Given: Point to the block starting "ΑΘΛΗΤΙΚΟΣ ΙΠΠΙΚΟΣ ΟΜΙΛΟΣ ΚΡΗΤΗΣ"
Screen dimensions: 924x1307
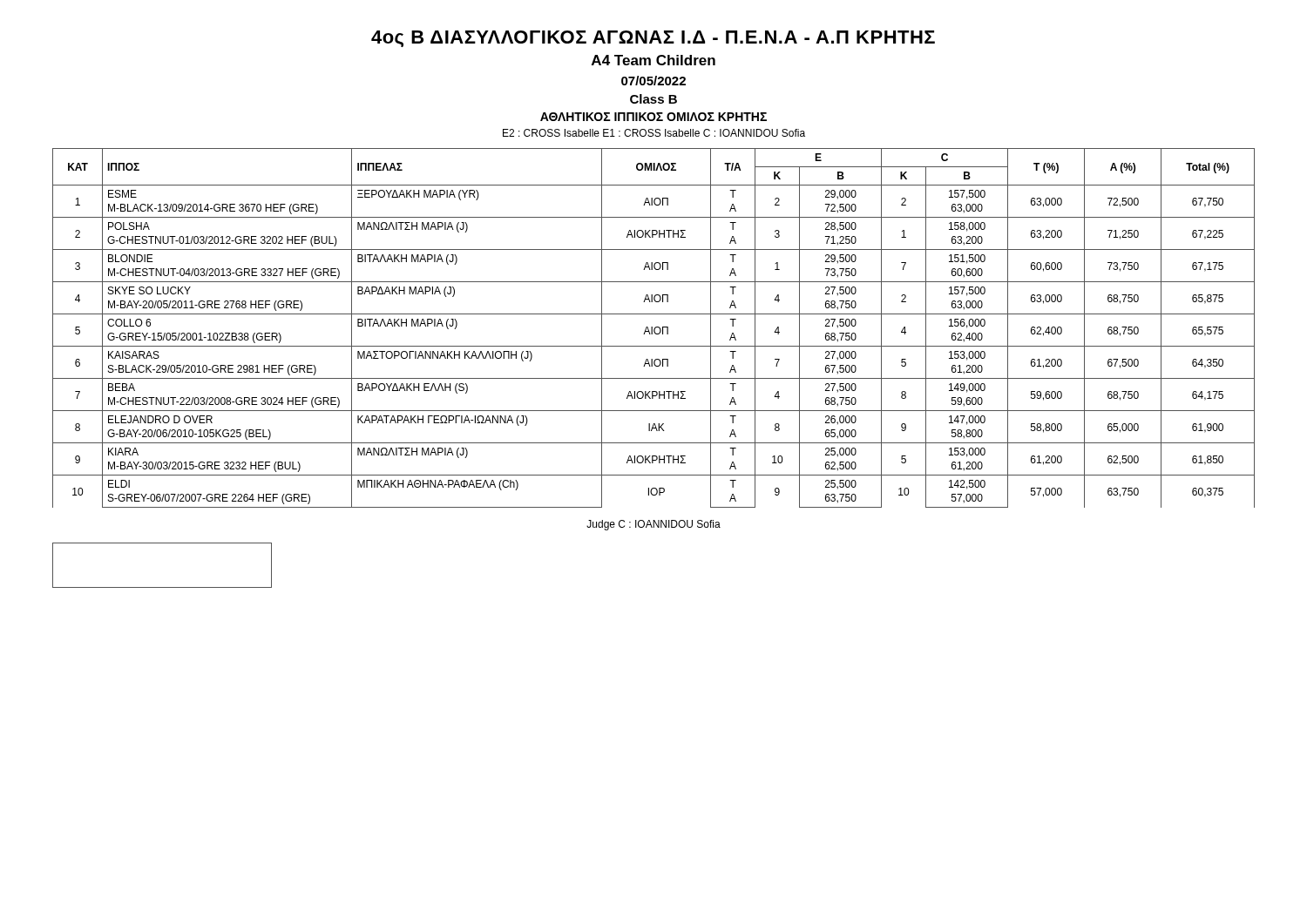Looking at the screenshot, I should [654, 117].
